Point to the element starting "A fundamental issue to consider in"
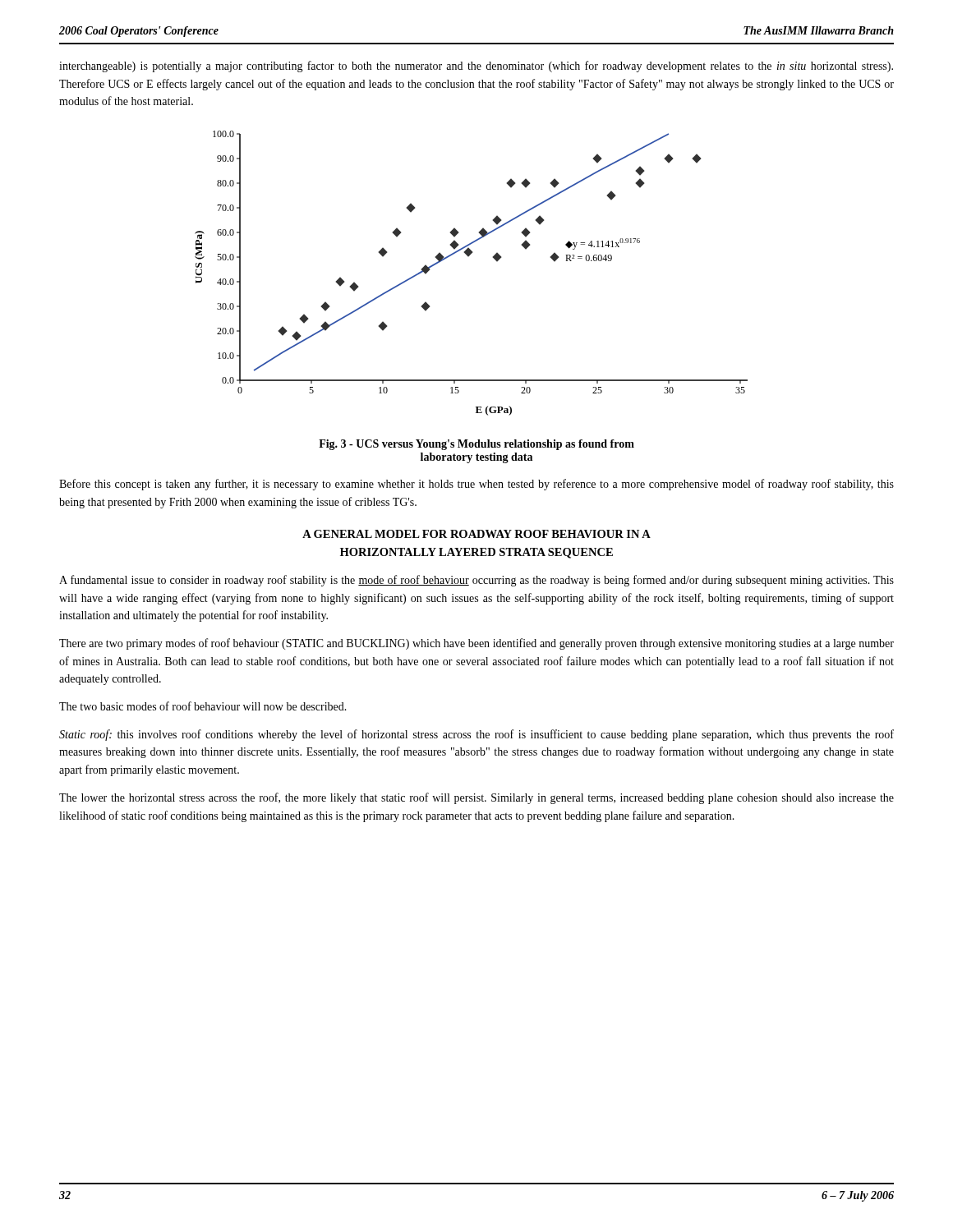 pos(476,598)
